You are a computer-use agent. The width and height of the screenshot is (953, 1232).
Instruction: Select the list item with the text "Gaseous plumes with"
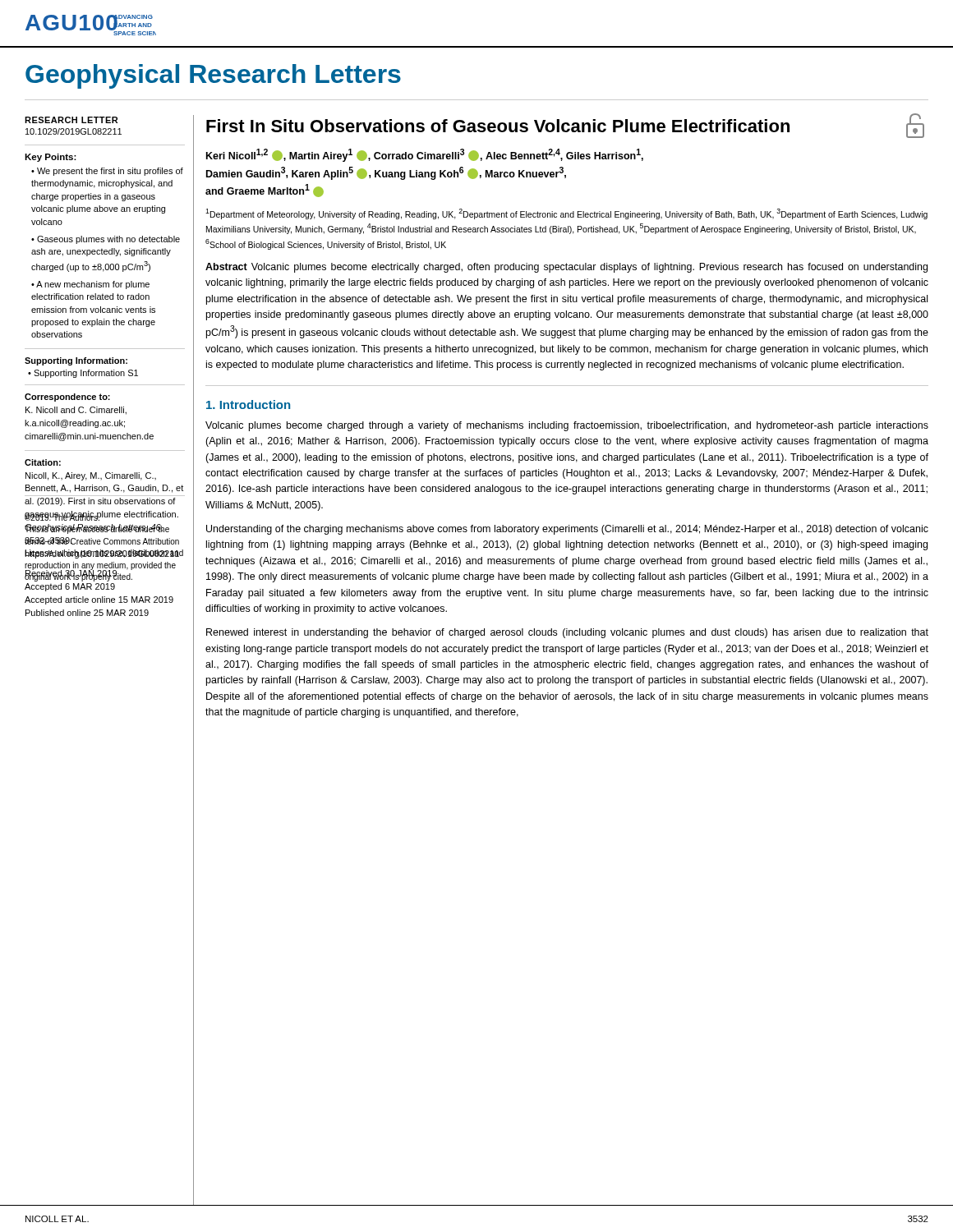[x=106, y=253]
